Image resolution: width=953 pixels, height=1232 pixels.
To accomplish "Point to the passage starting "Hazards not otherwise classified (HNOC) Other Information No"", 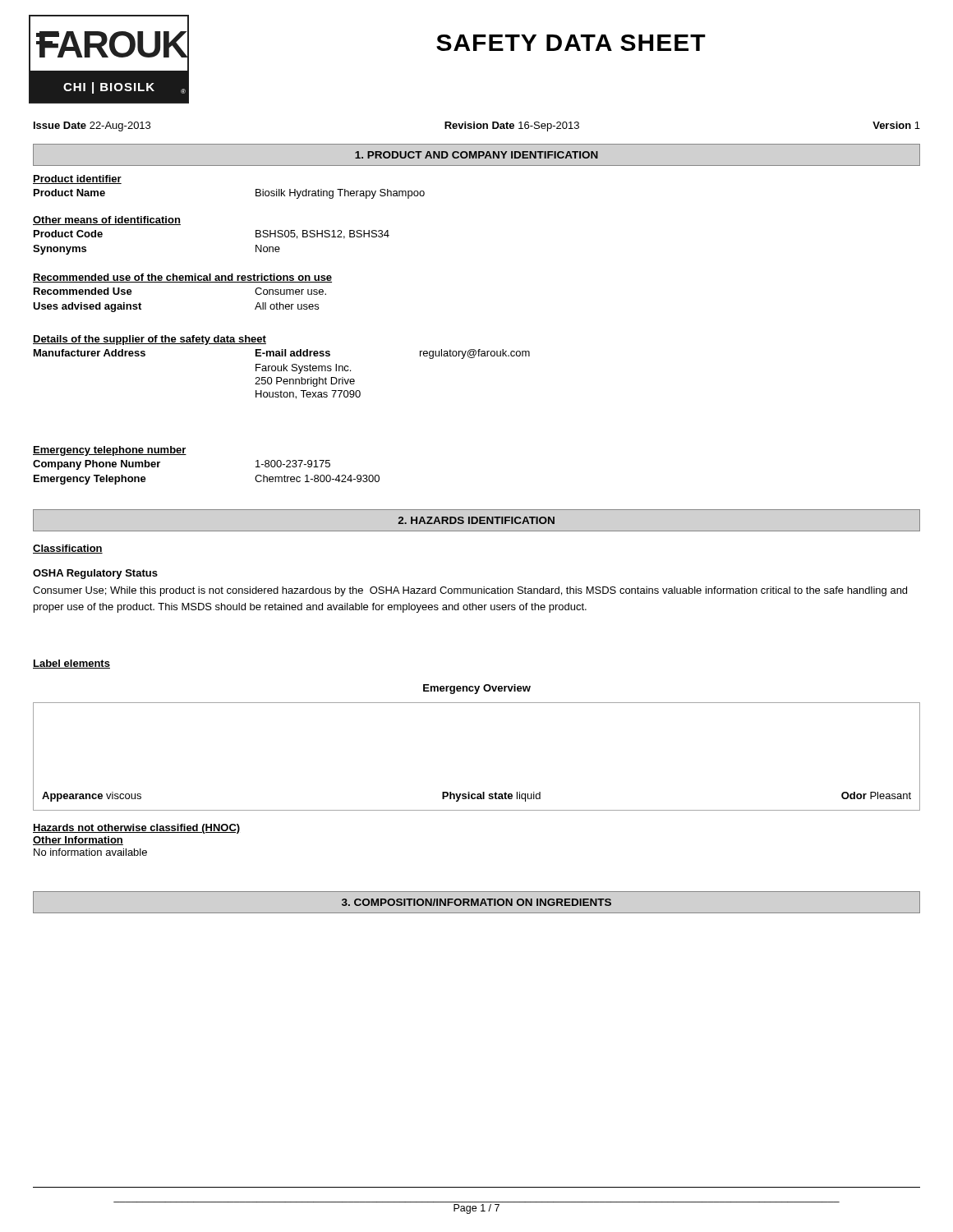I will click(136, 829).
